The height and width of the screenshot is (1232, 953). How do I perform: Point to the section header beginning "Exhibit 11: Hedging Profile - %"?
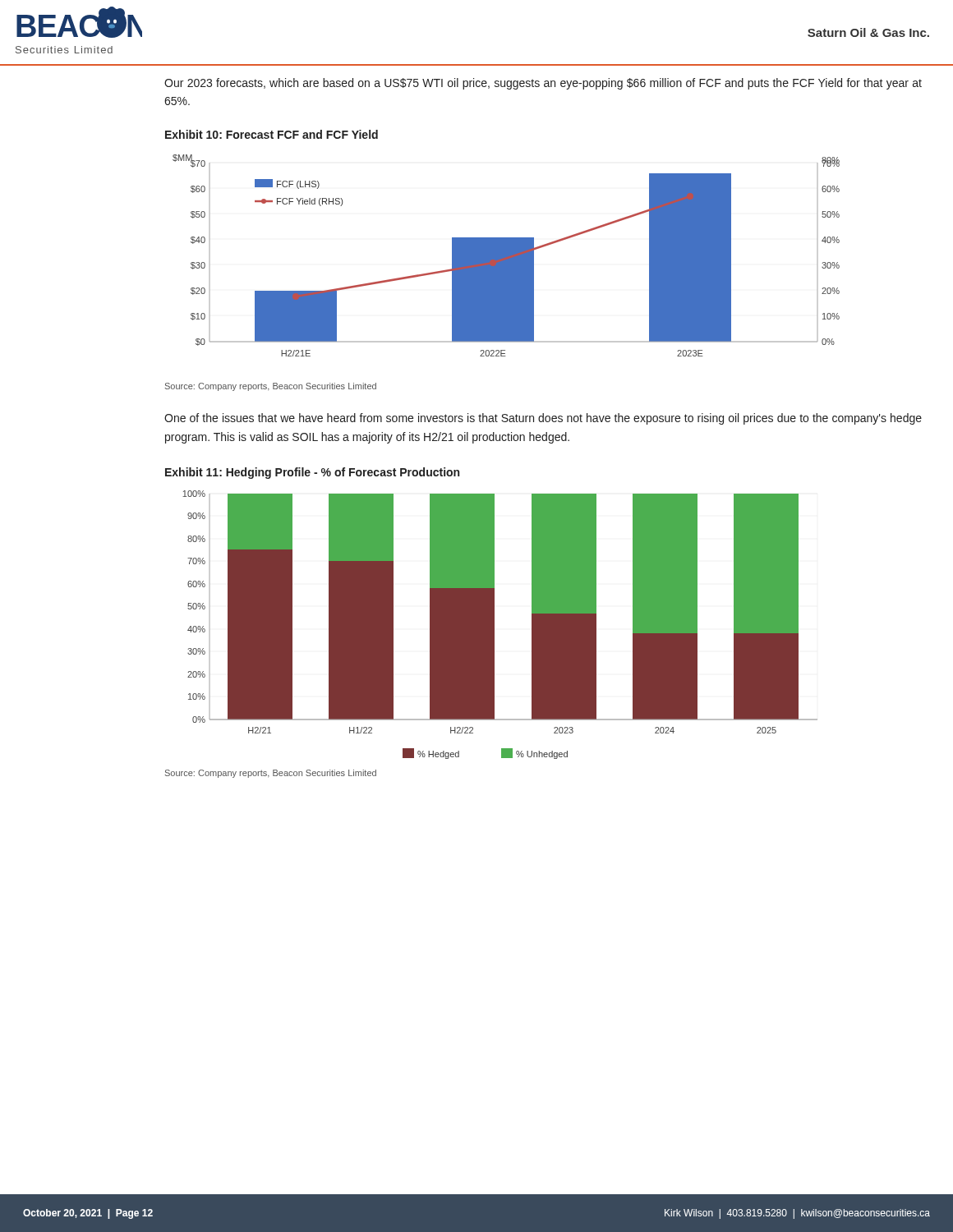coord(312,472)
